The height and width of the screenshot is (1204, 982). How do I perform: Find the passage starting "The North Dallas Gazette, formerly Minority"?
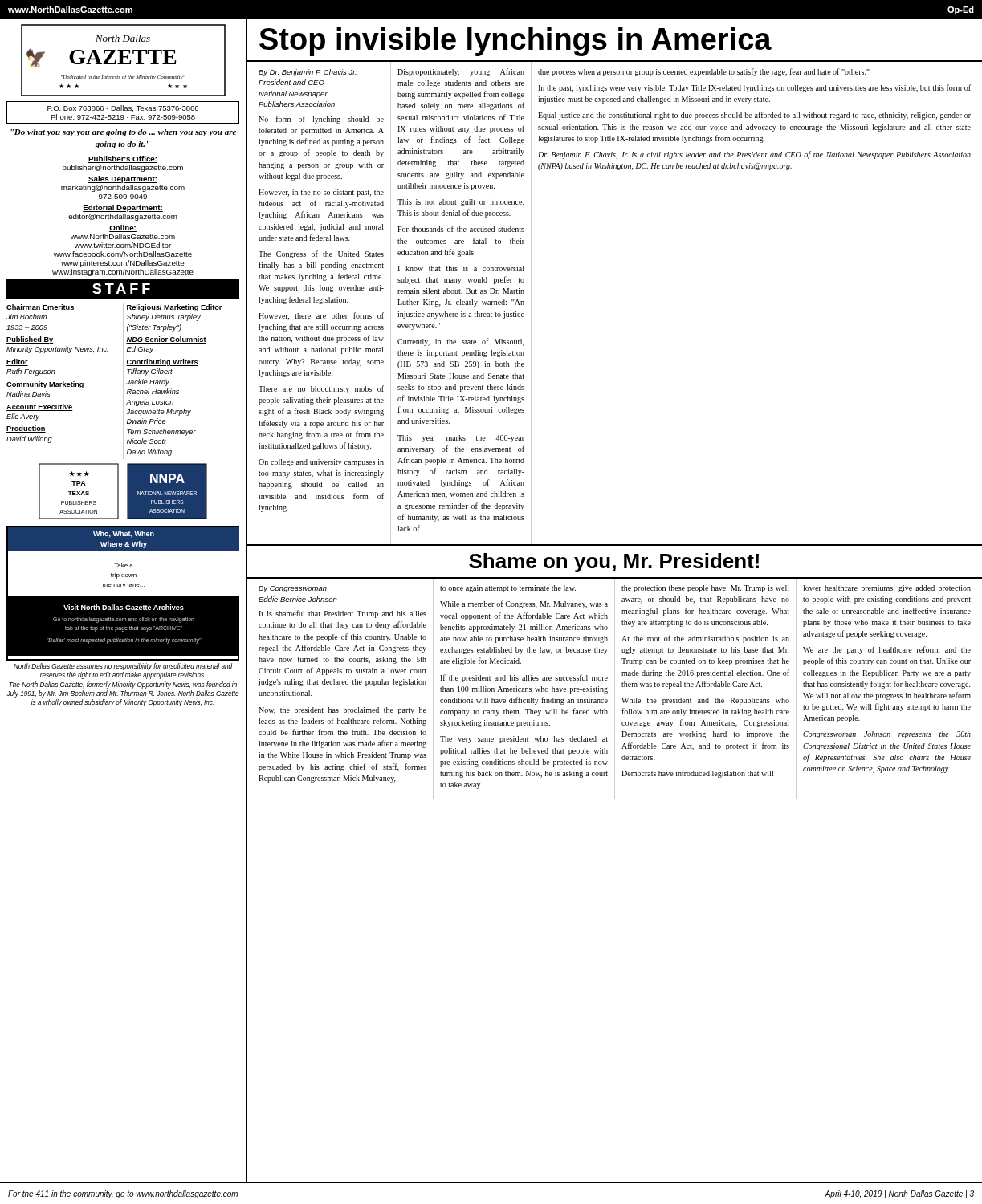pyautogui.click(x=123, y=694)
